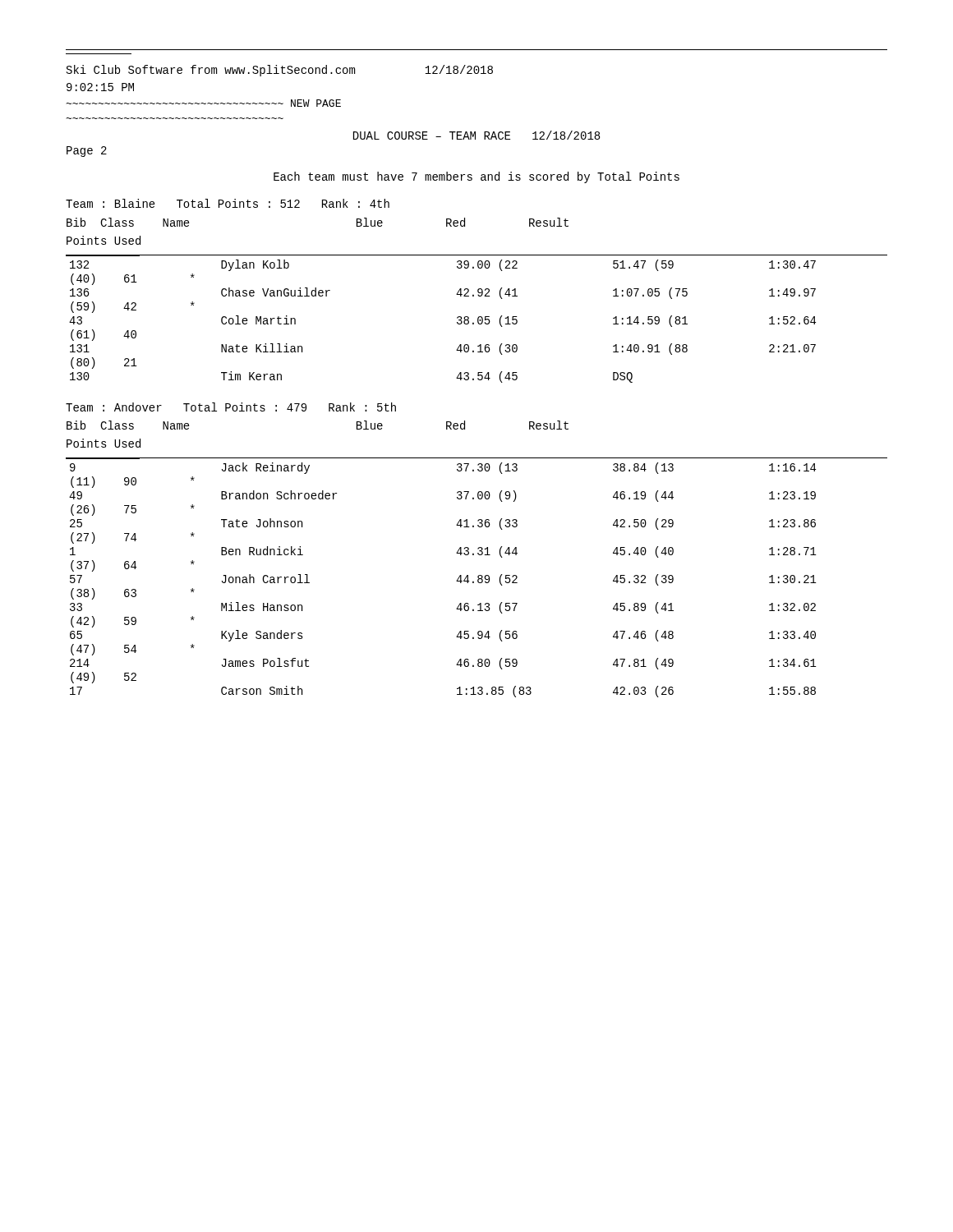Find the table that mentions "1:14.59 (81"

coord(476,290)
